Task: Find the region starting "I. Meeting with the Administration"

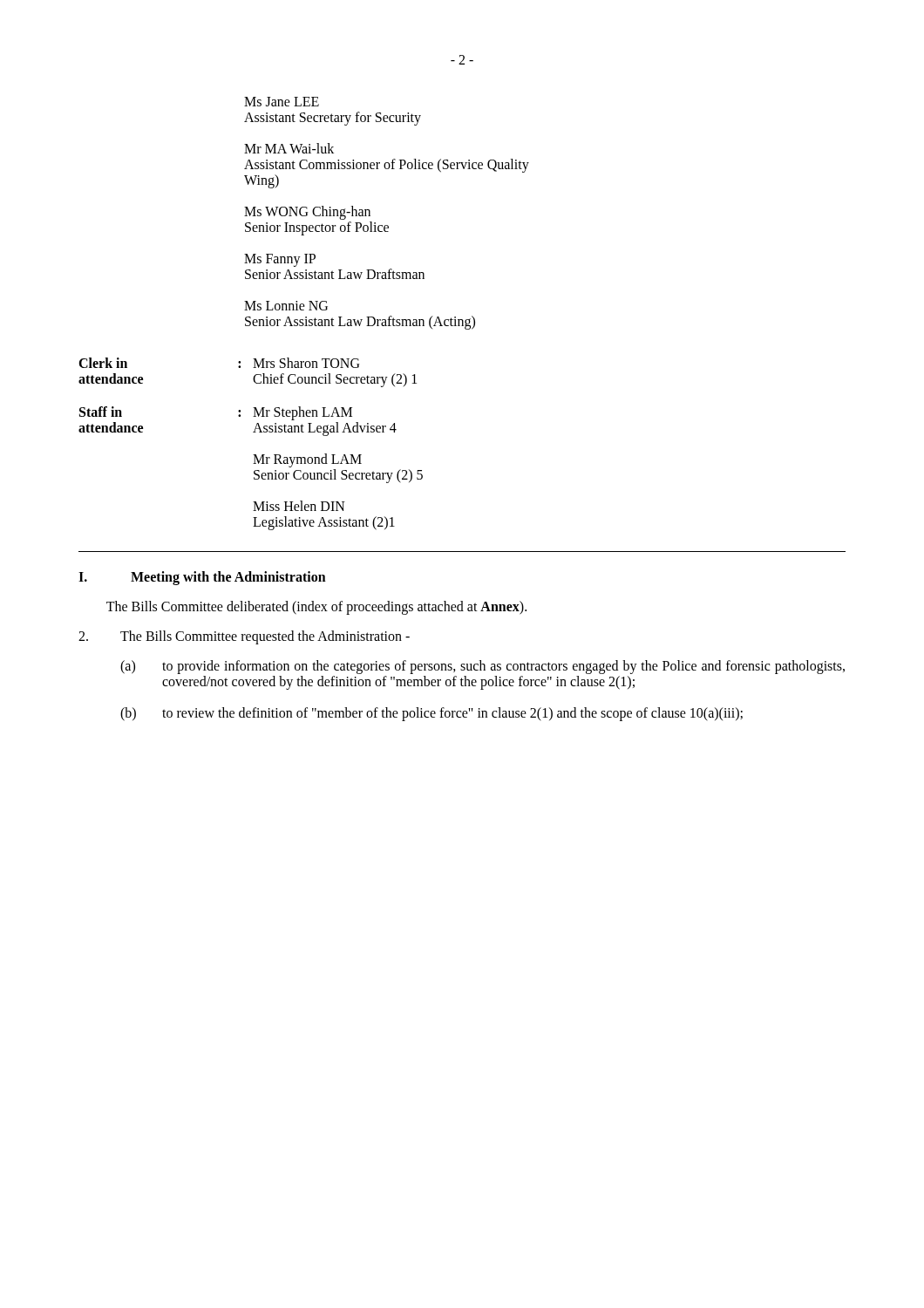Action: click(x=202, y=577)
